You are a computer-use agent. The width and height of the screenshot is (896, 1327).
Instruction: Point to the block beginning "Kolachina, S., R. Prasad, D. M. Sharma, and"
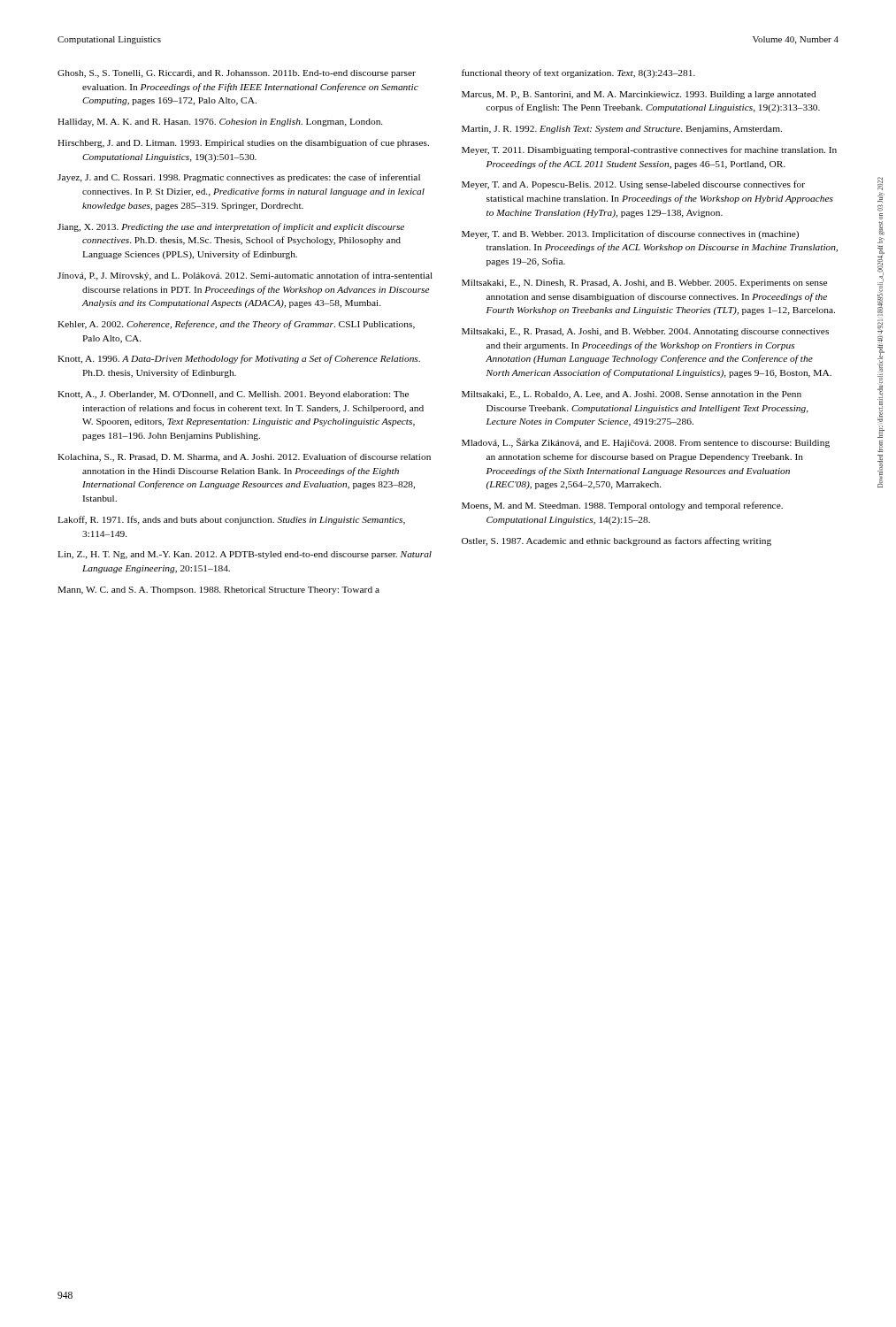click(244, 477)
